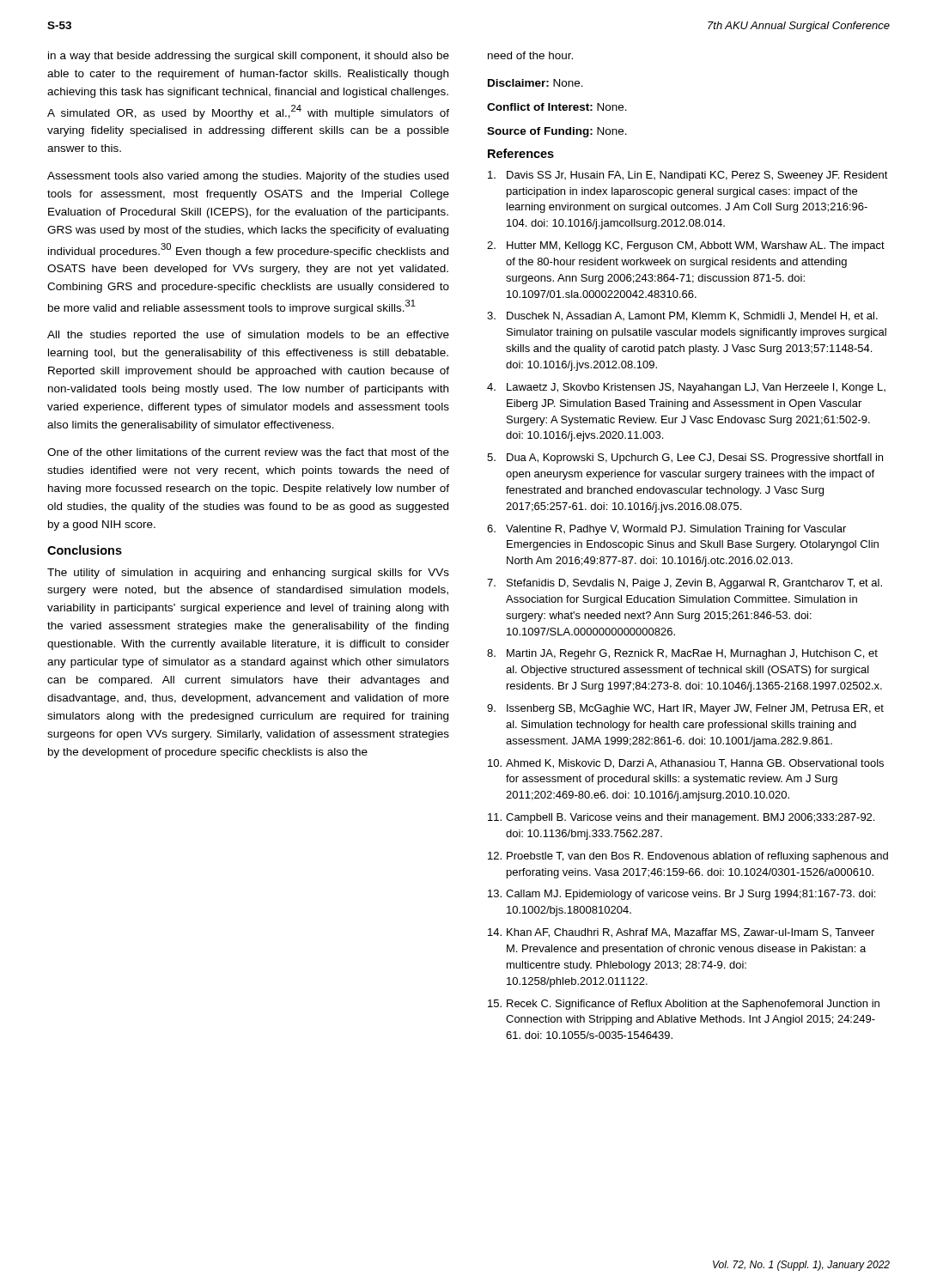Locate the region starting "10. Ahmed K, Miskovic D, Darzi A,"

point(688,779)
